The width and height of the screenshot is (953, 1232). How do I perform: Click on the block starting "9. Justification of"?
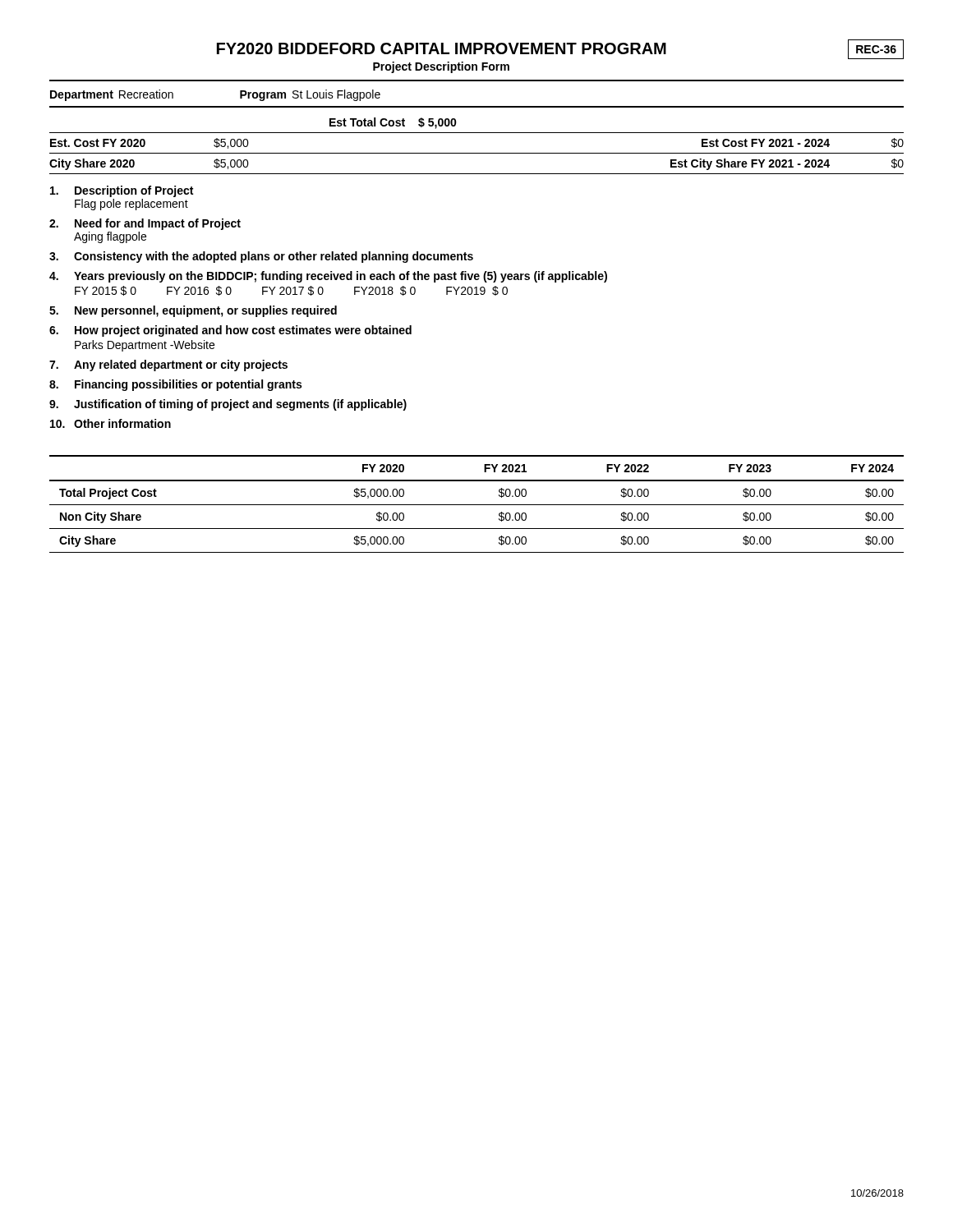point(228,405)
